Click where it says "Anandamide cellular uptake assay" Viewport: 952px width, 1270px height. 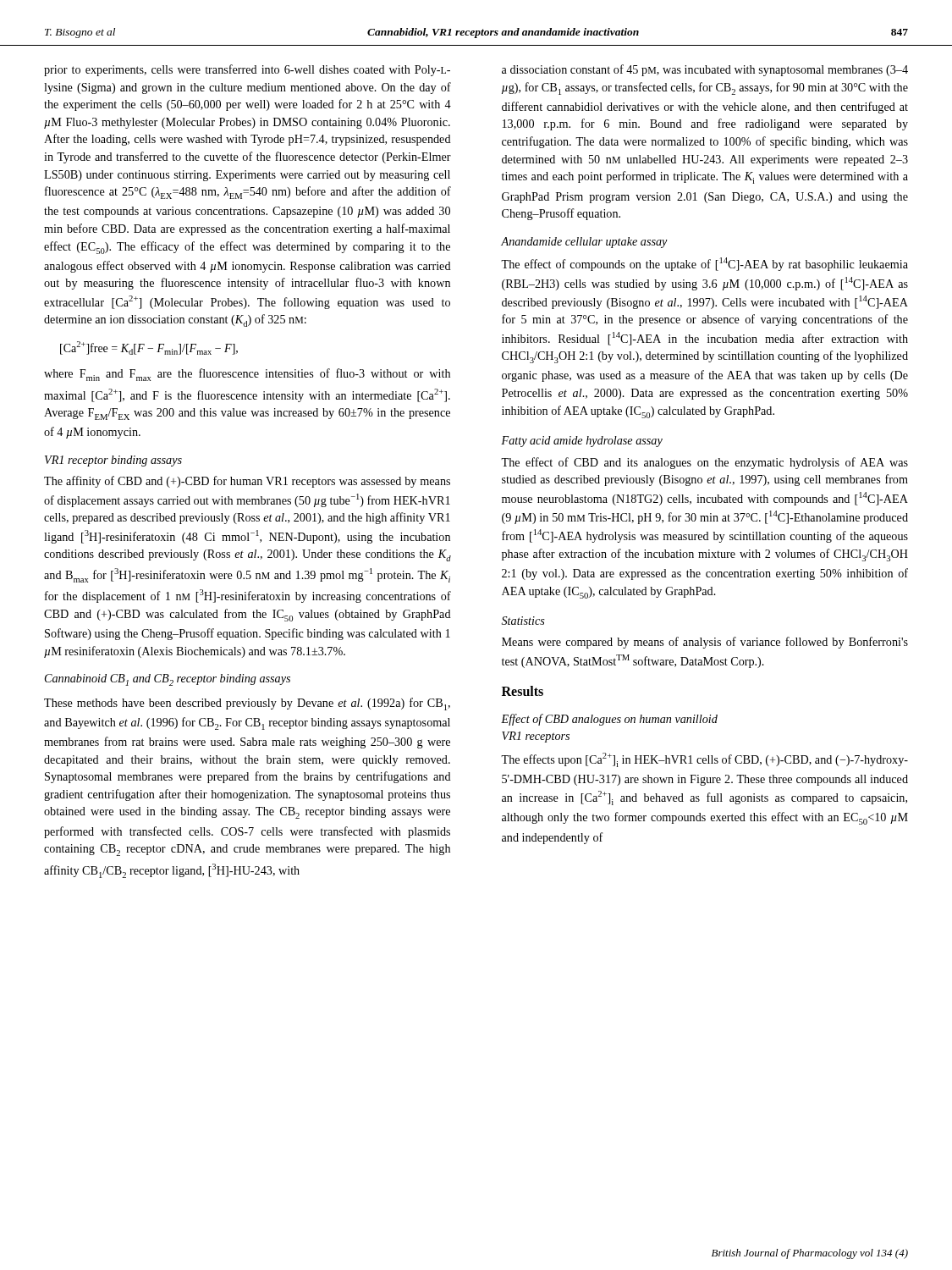pos(584,241)
